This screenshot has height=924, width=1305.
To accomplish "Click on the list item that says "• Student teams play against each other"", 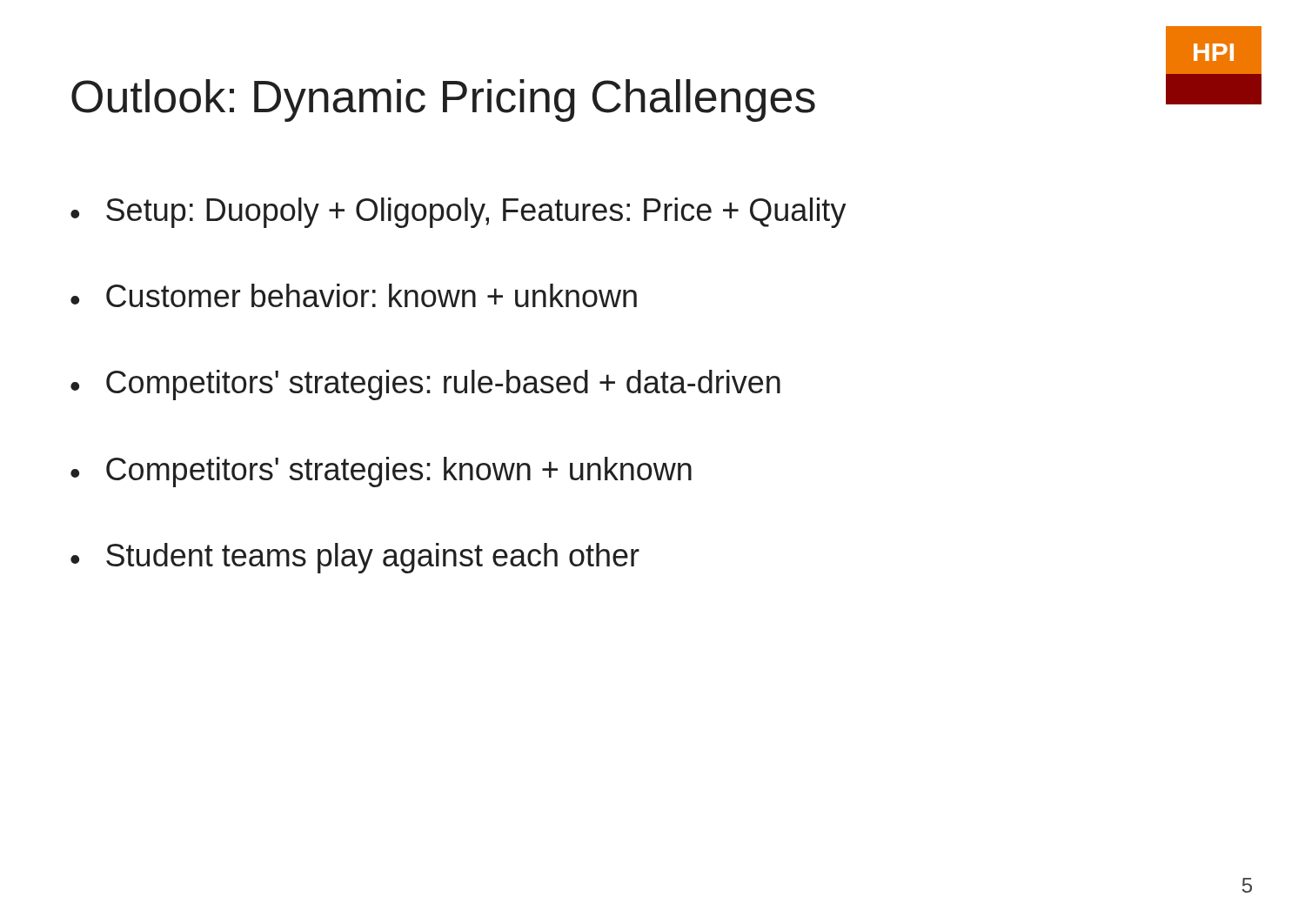I will [355, 557].
